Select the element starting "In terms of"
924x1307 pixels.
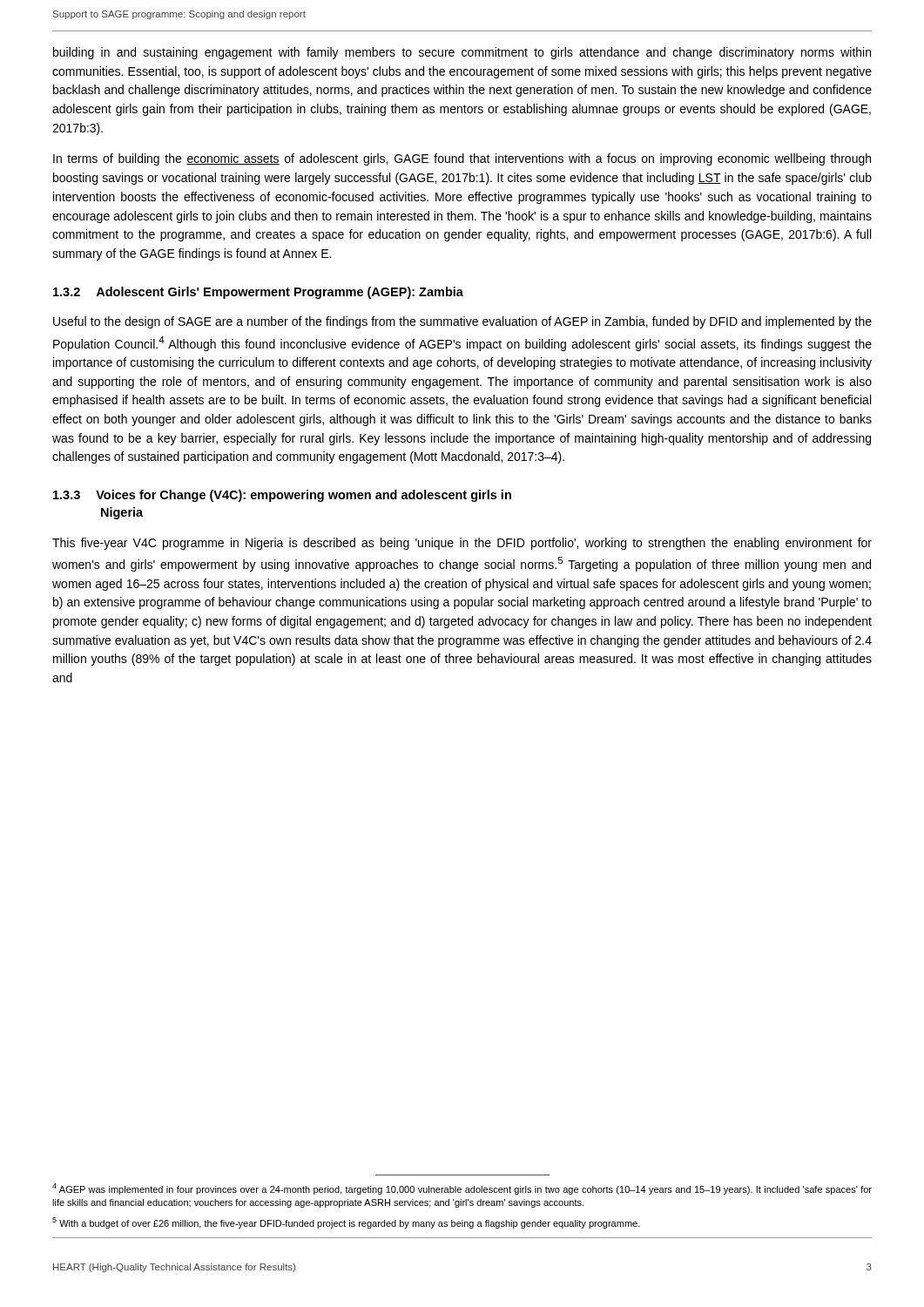click(x=462, y=206)
